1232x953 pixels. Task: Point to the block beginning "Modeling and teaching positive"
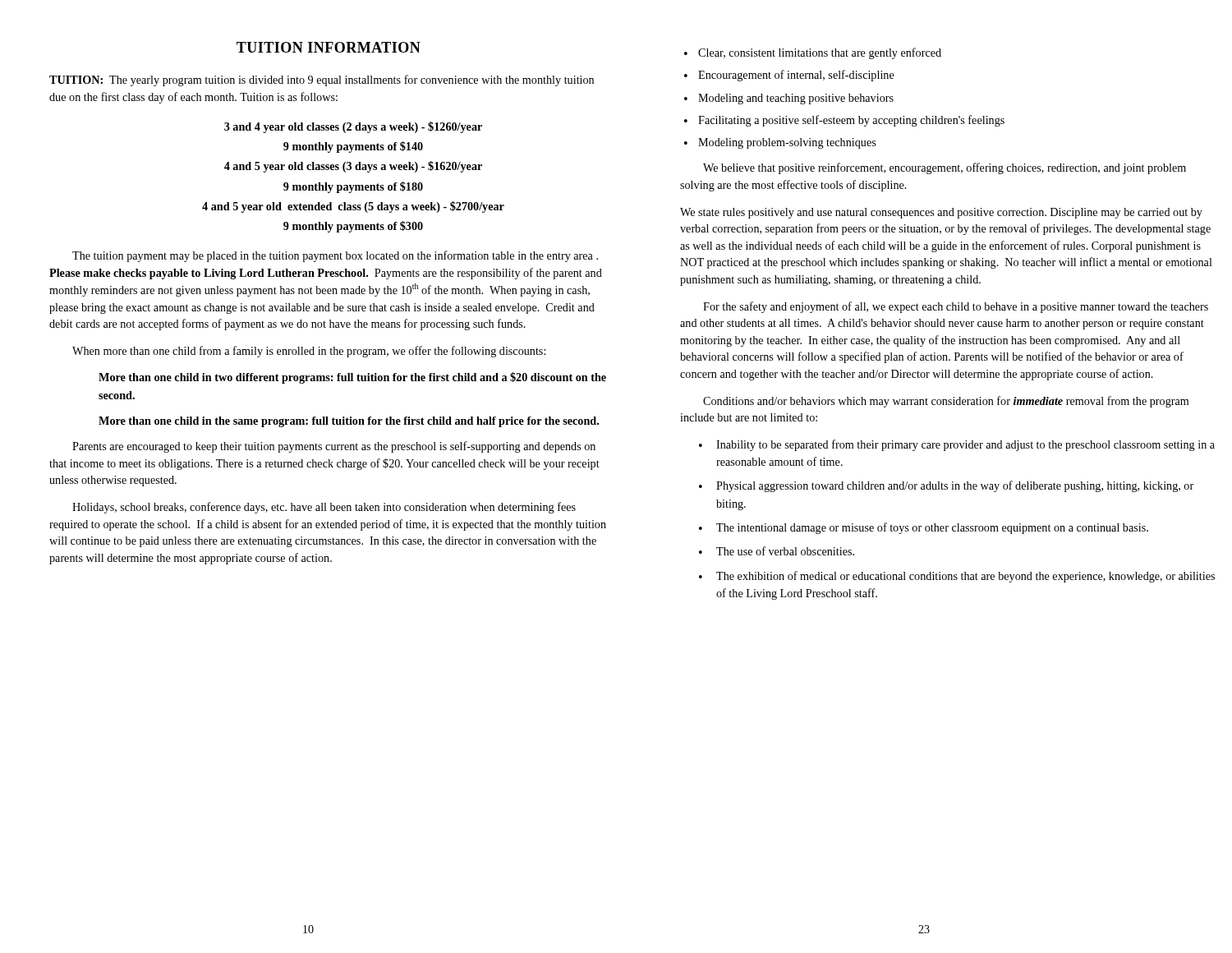click(x=796, y=97)
